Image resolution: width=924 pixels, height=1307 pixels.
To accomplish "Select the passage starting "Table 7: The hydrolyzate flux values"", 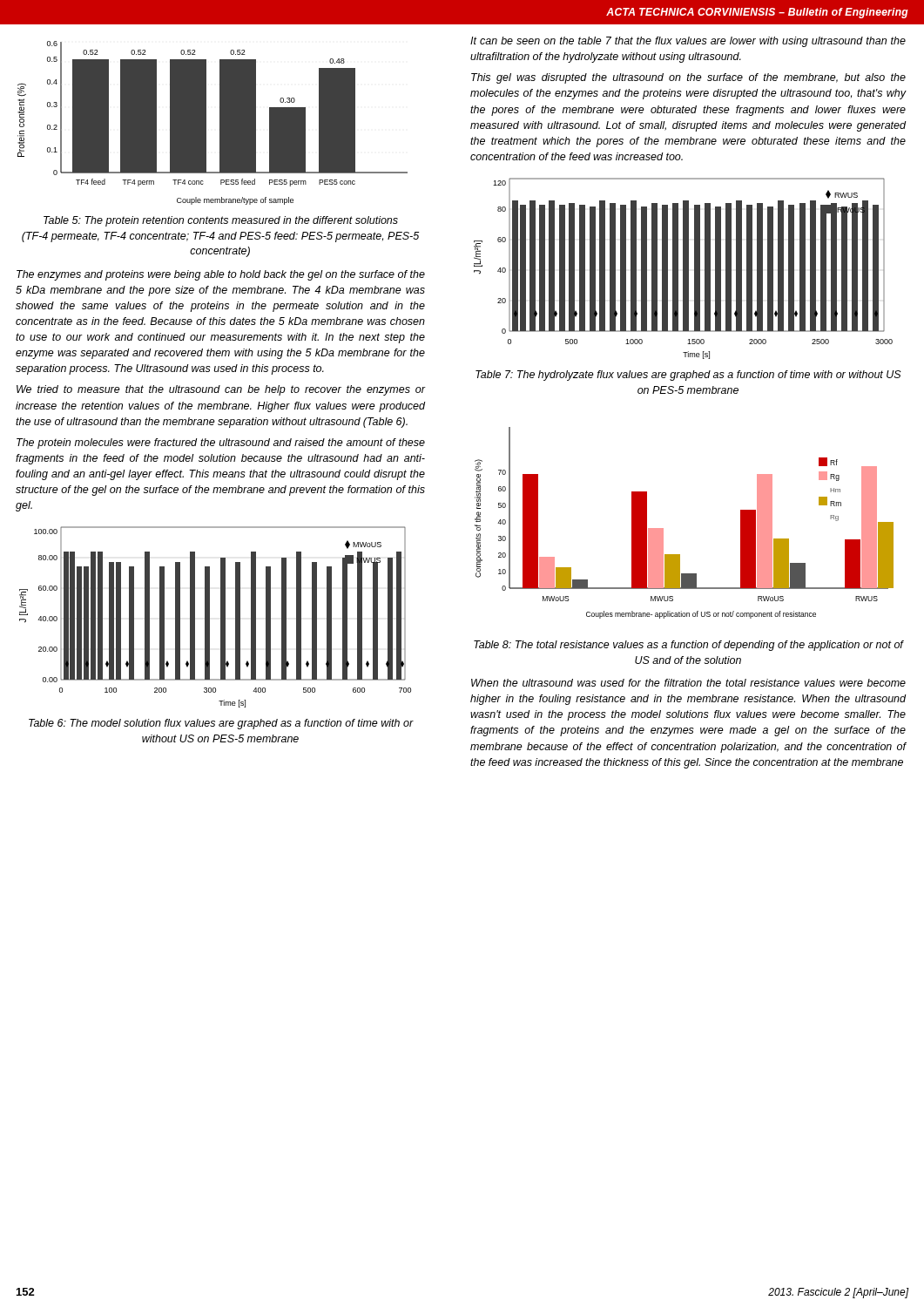I will pyautogui.click(x=688, y=382).
